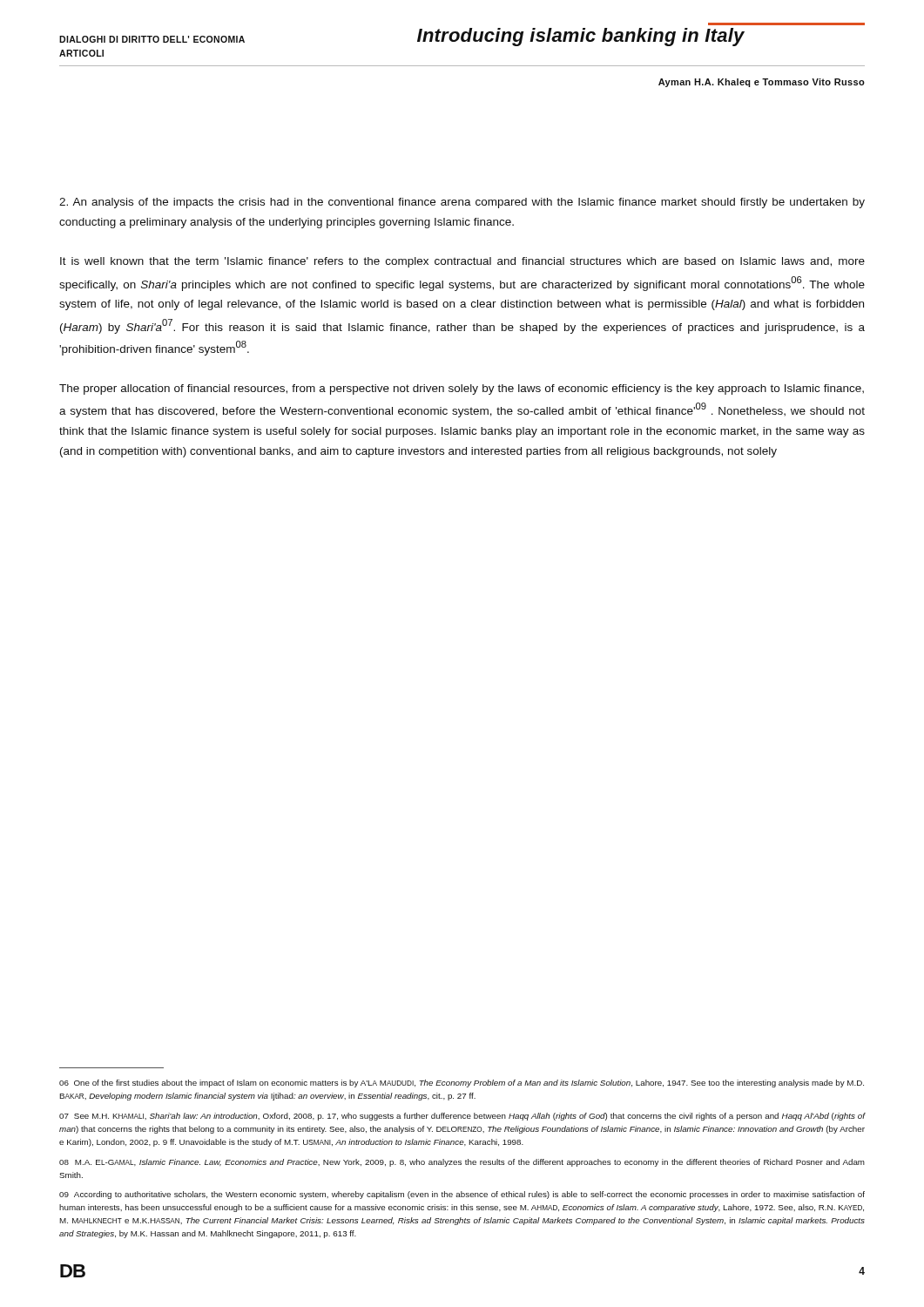
Task: Where is the passage that starts "An analysis of the impacts"?
Action: pyautogui.click(x=462, y=212)
